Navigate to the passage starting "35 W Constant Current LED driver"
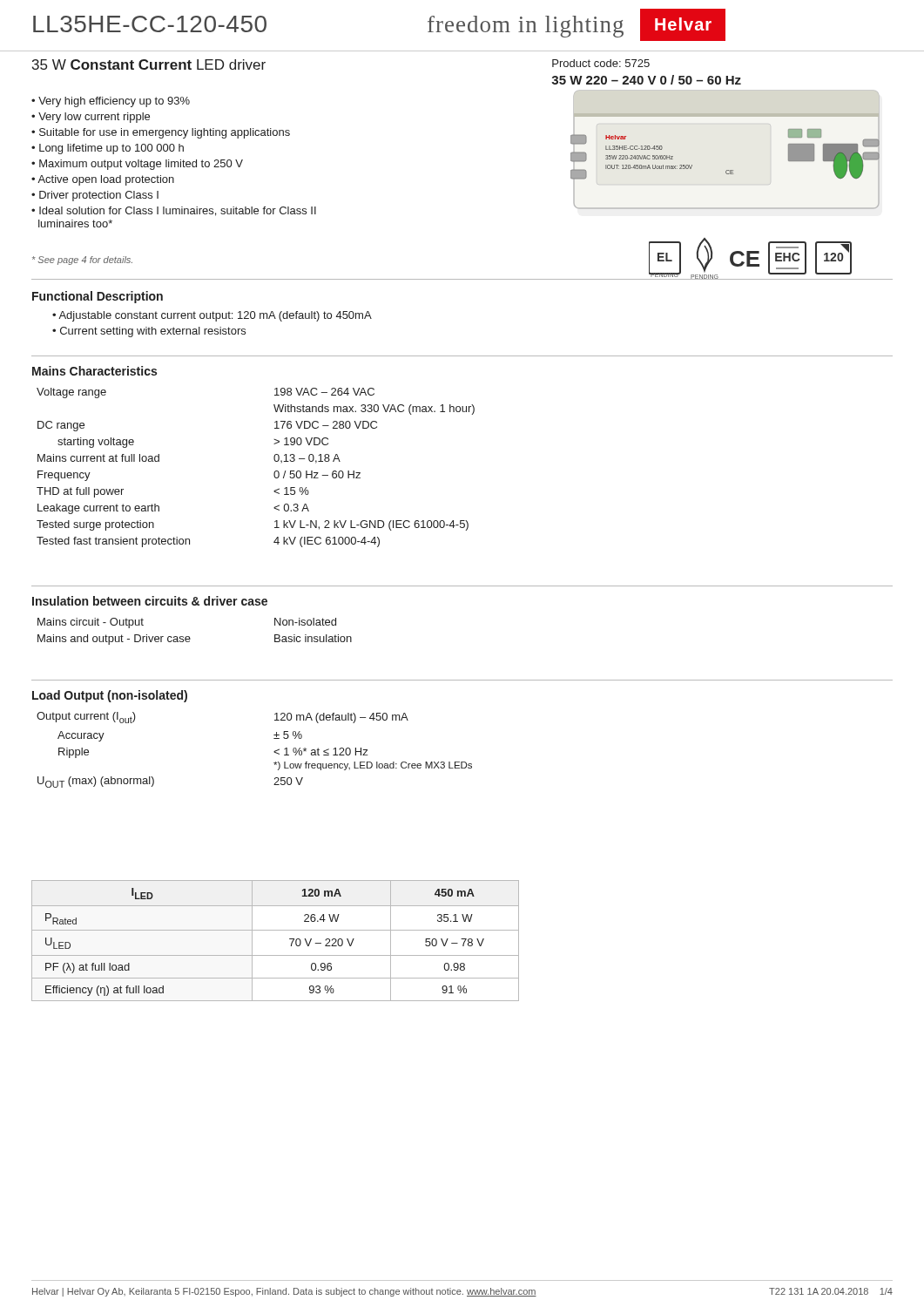The image size is (924, 1307). (149, 65)
